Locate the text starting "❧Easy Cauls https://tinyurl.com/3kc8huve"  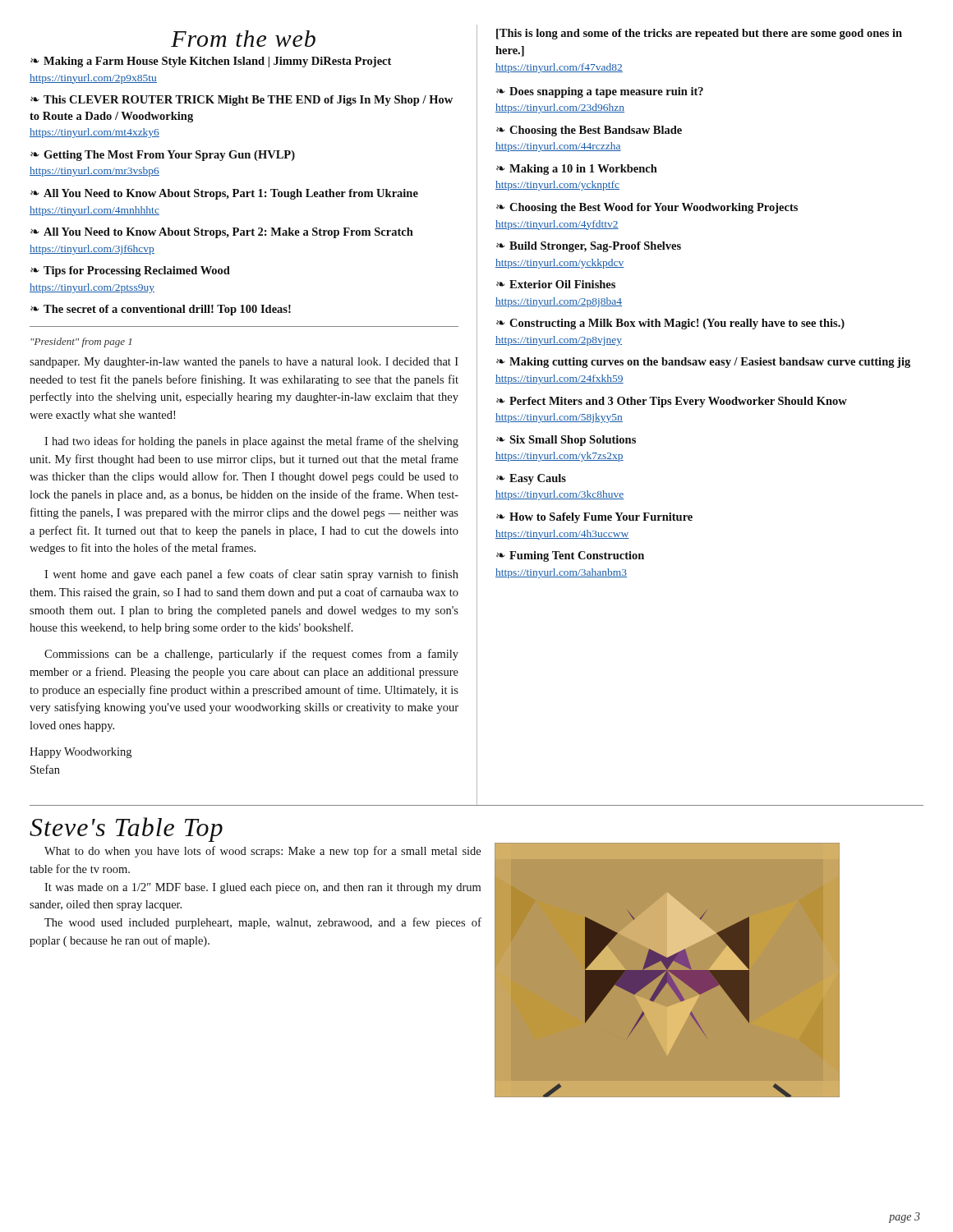click(560, 486)
